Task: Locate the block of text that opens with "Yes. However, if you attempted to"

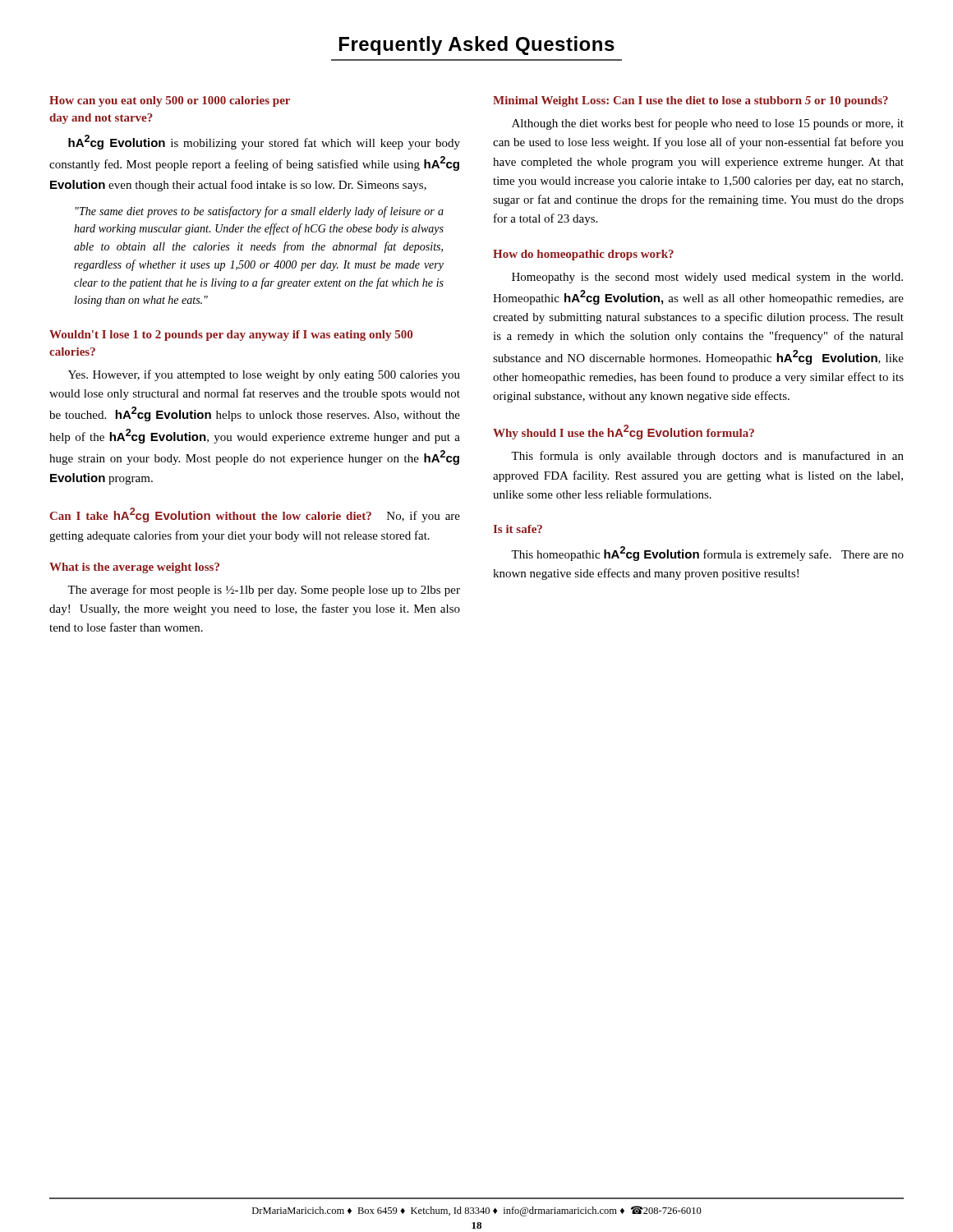Action: [255, 427]
